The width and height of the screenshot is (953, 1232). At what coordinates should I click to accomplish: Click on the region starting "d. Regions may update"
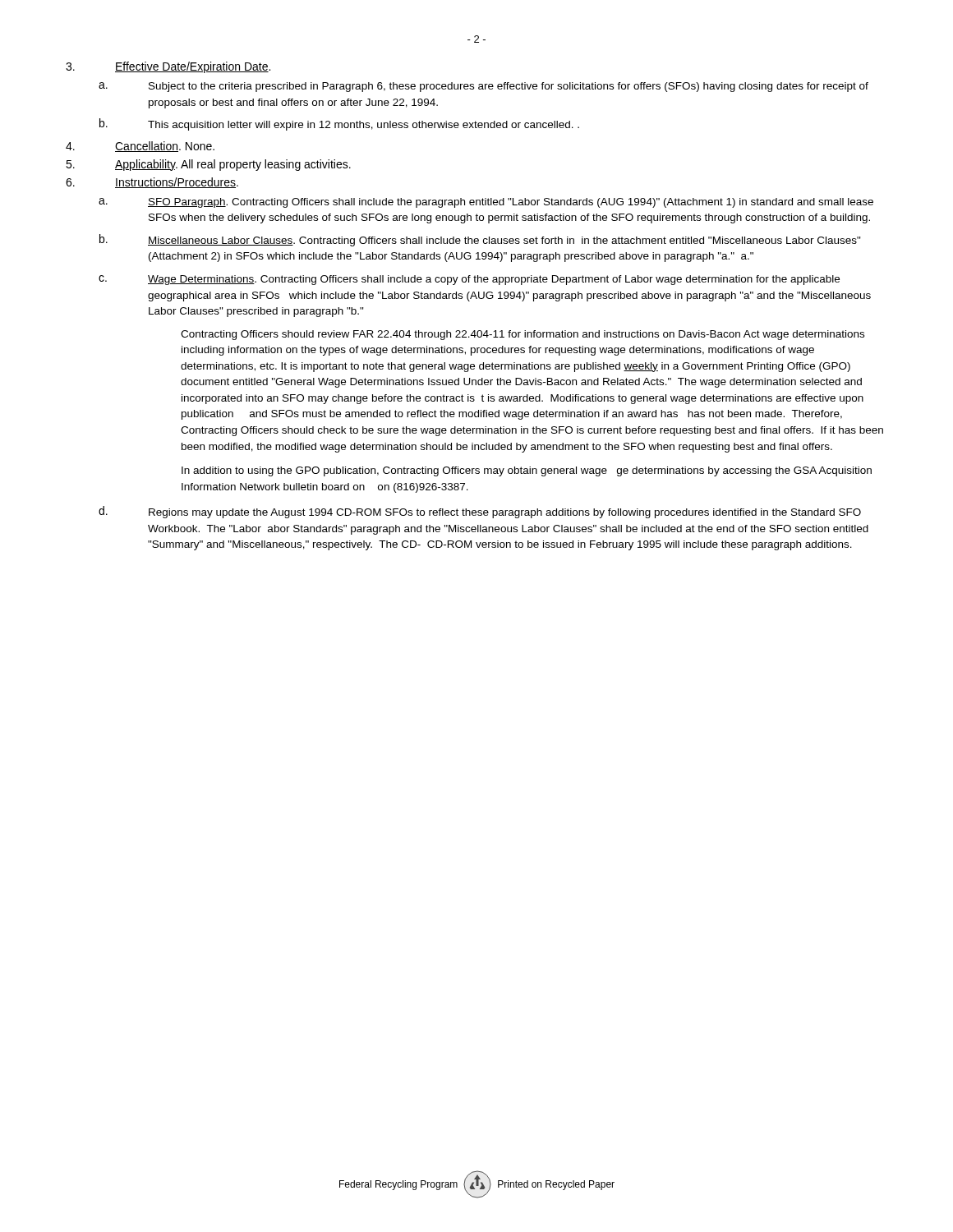click(493, 529)
